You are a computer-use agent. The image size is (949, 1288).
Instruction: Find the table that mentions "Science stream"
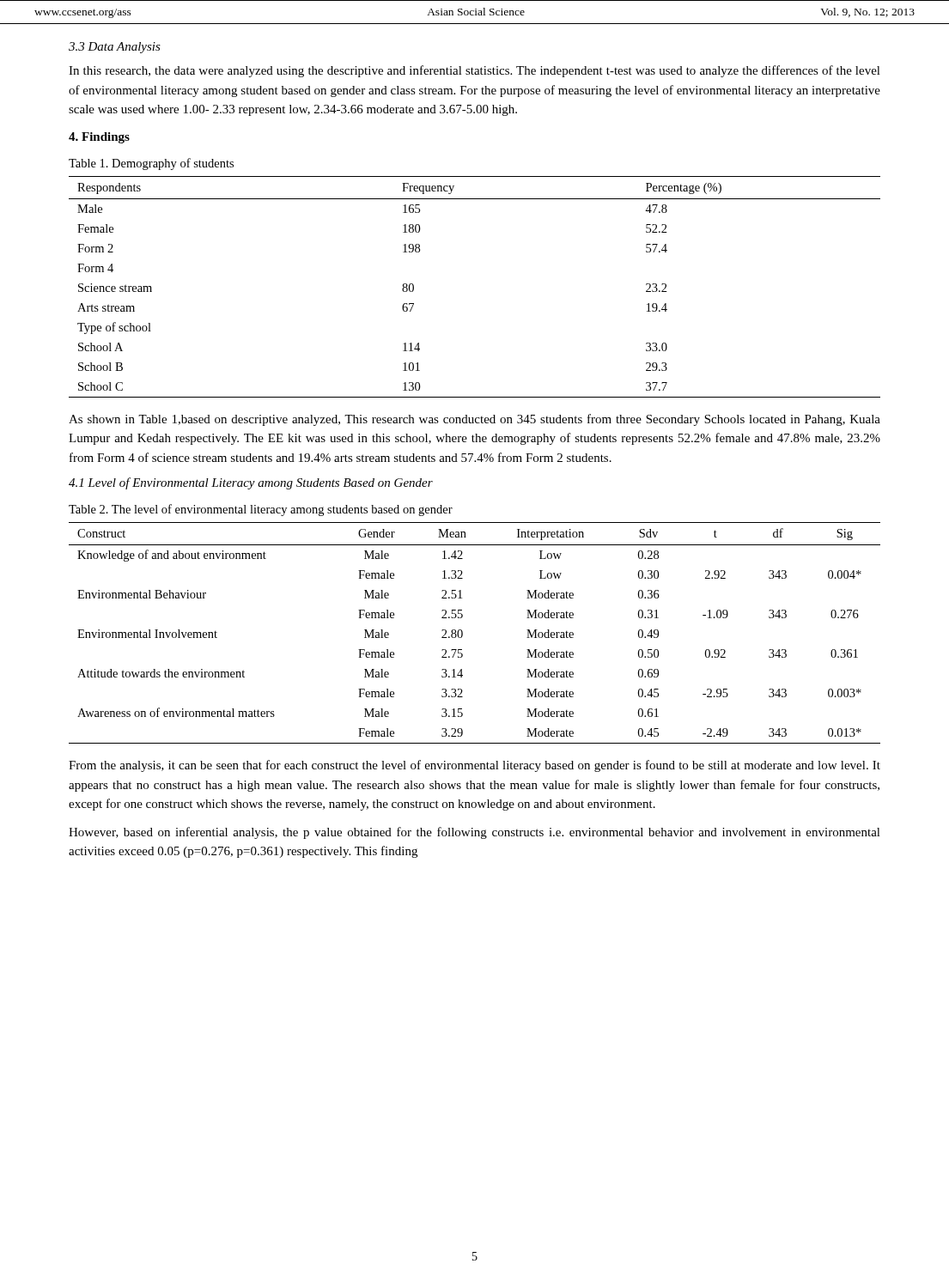(x=474, y=286)
